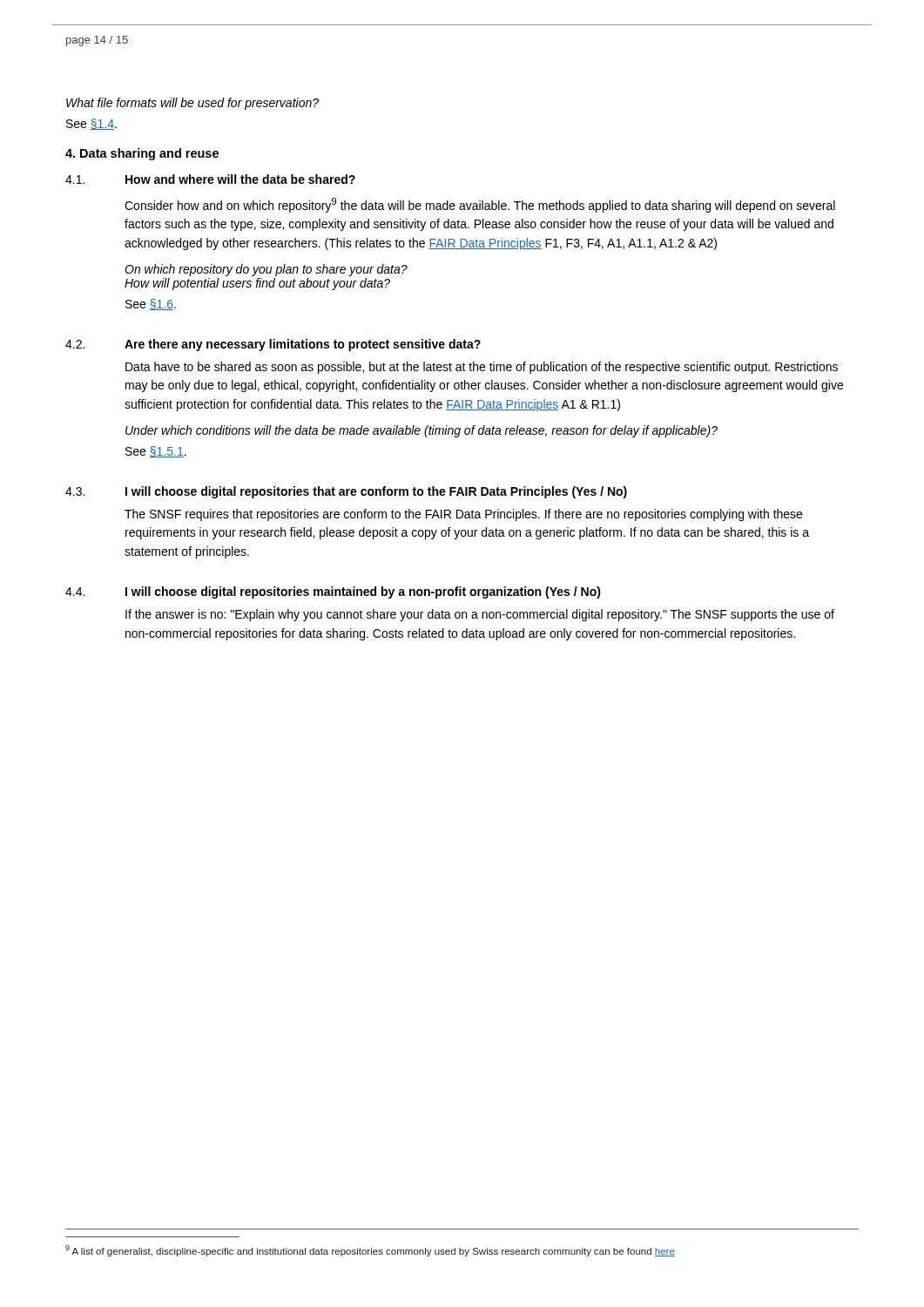Find the text starting "How and where will the data"

(240, 180)
